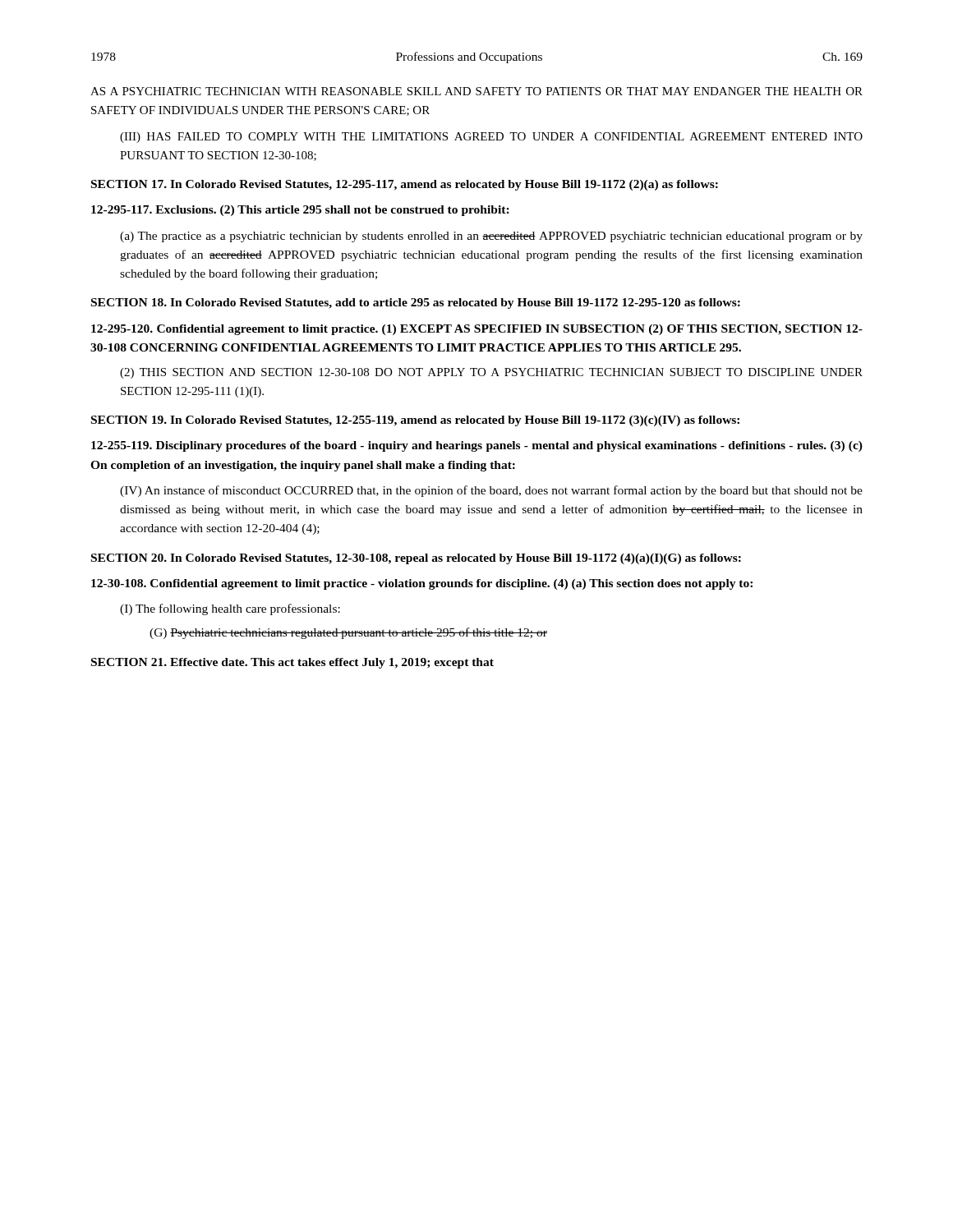This screenshot has width=953, height=1232.
Task: Locate the section header containing "12-295-117. Exclusions. (2) This article 295 shall"
Action: pyautogui.click(x=300, y=209)
